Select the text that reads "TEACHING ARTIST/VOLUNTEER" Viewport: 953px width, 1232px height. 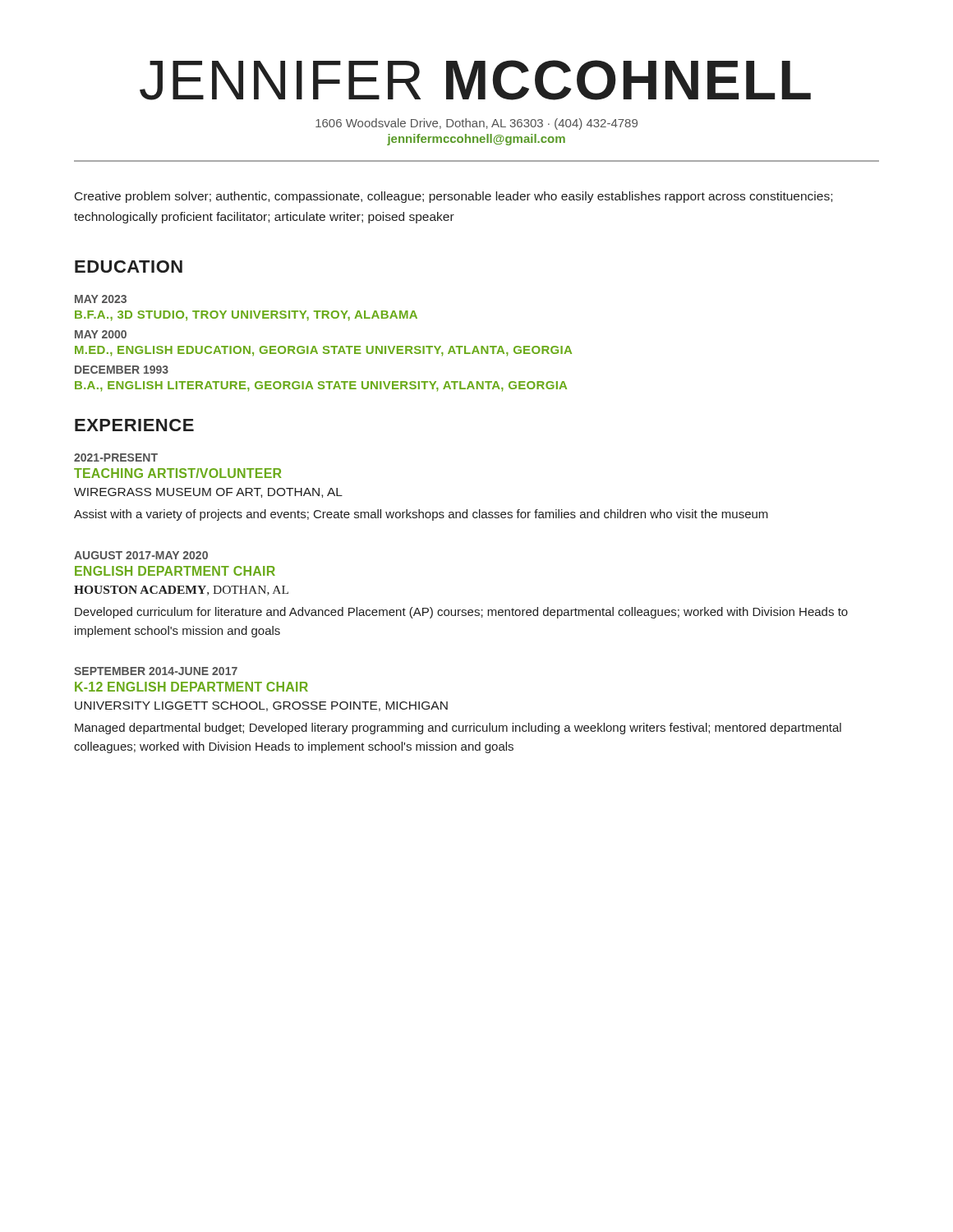(178, 474)
